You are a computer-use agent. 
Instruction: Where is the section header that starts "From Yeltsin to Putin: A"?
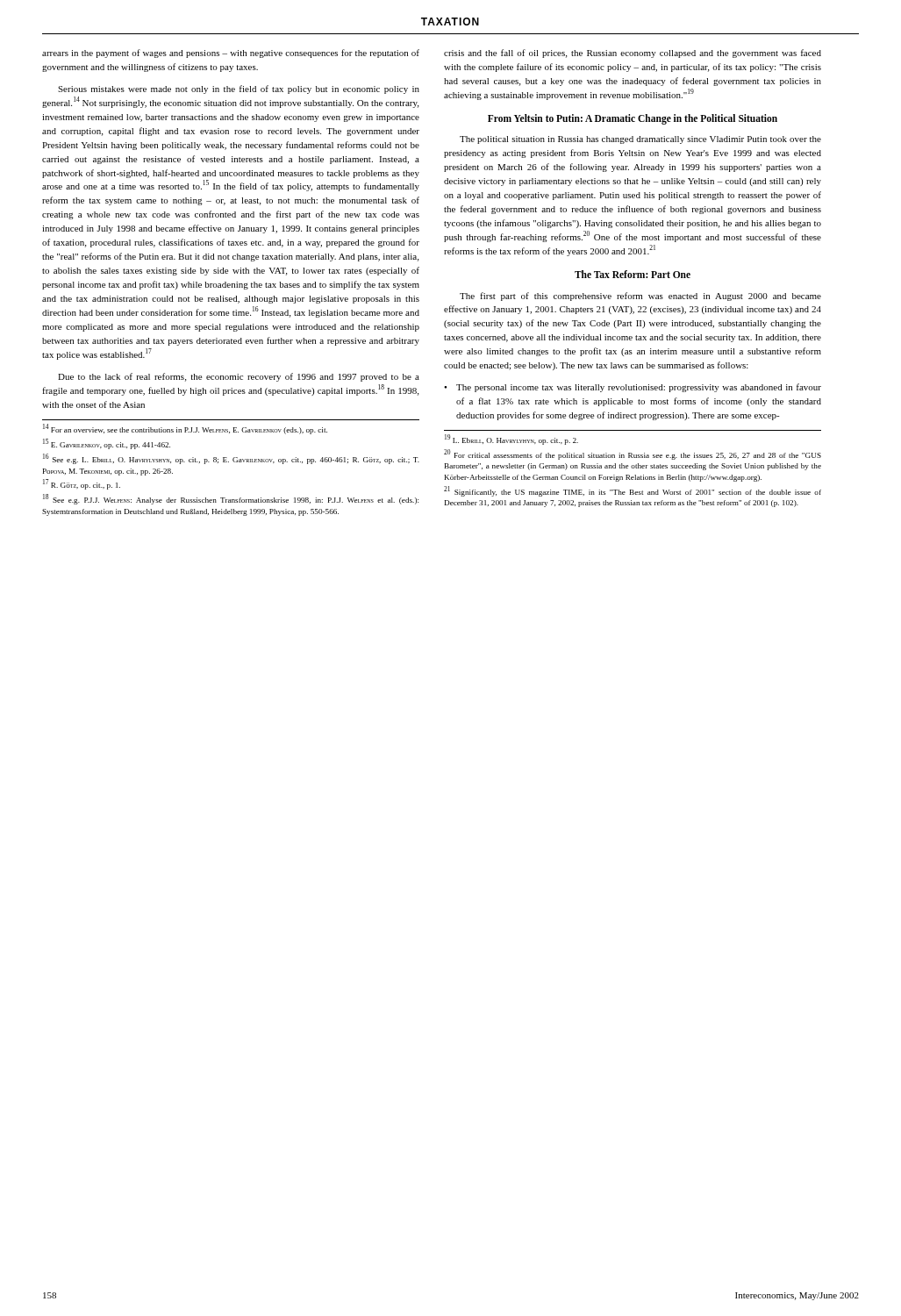pos(633,118)
